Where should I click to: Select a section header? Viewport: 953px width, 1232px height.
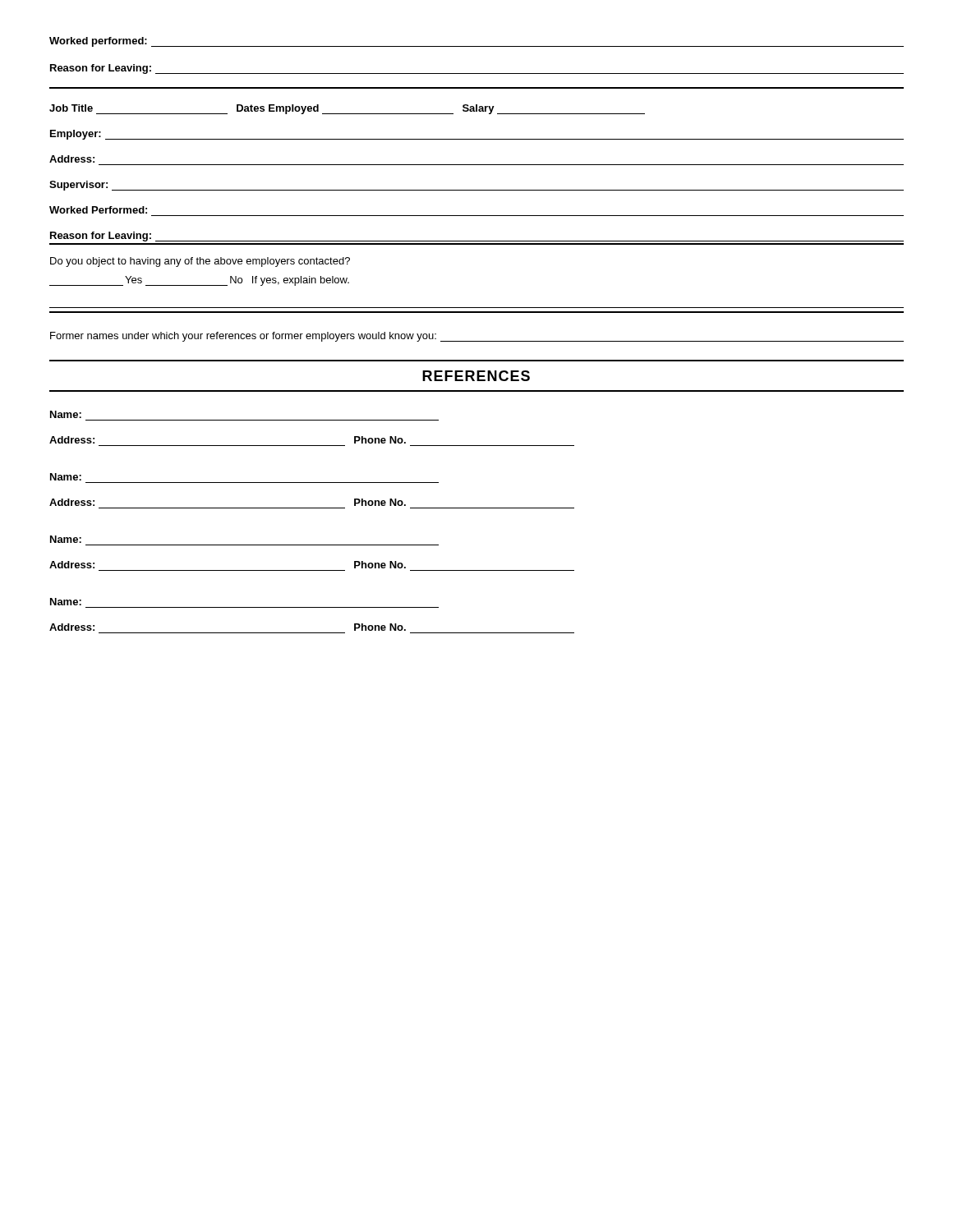(x=476, y=376)
